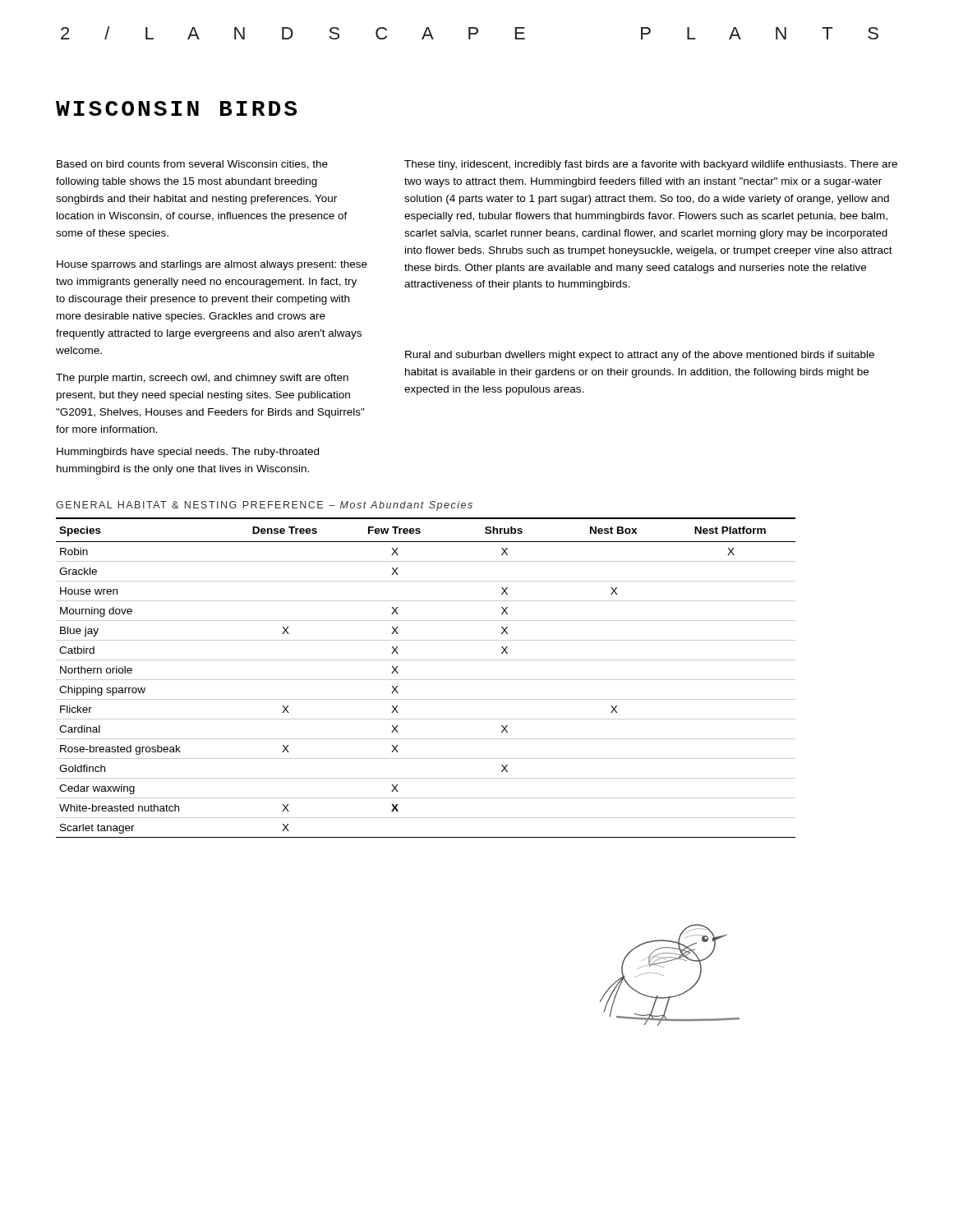This screenshot has height=1232, width=954.
Task: Locate the illustration
Action: [x=661, y=953]
